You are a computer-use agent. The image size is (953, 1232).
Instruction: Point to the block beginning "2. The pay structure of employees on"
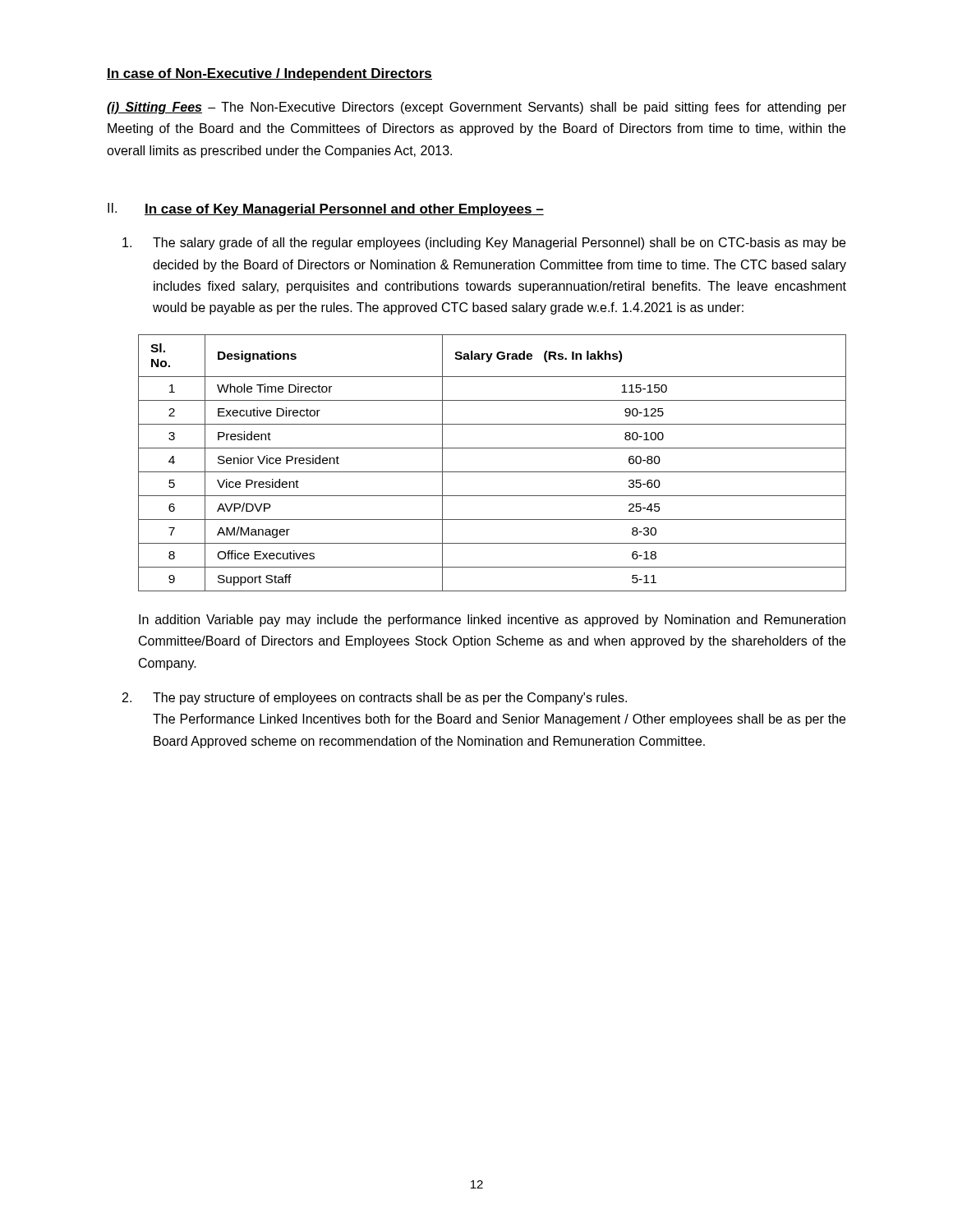[x=476, y=720]
